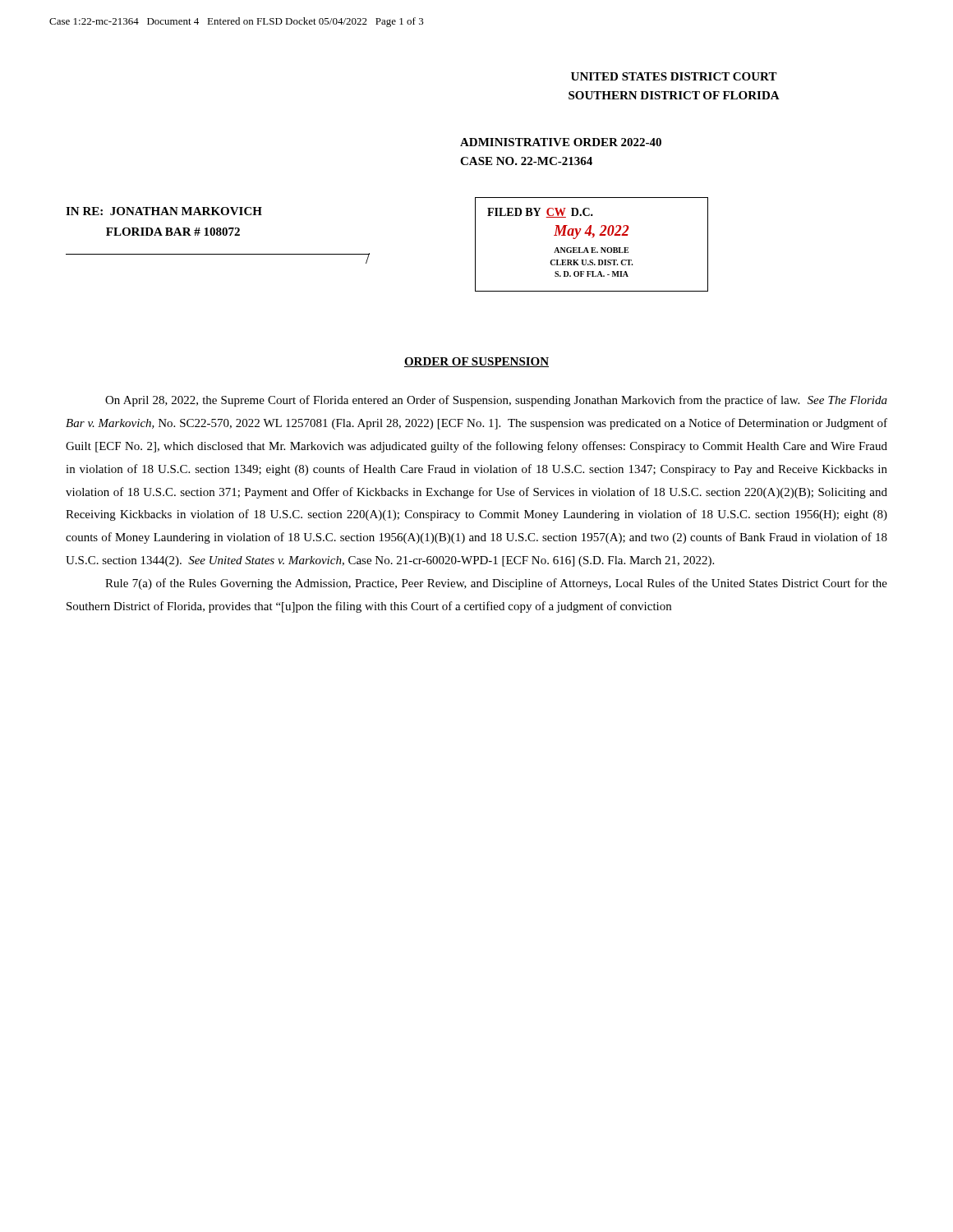Select the text block that says "ADMINISTRATIVE ORDER 2022-40 CASE NO."
Screen dimensions: 1232x953
561,152
